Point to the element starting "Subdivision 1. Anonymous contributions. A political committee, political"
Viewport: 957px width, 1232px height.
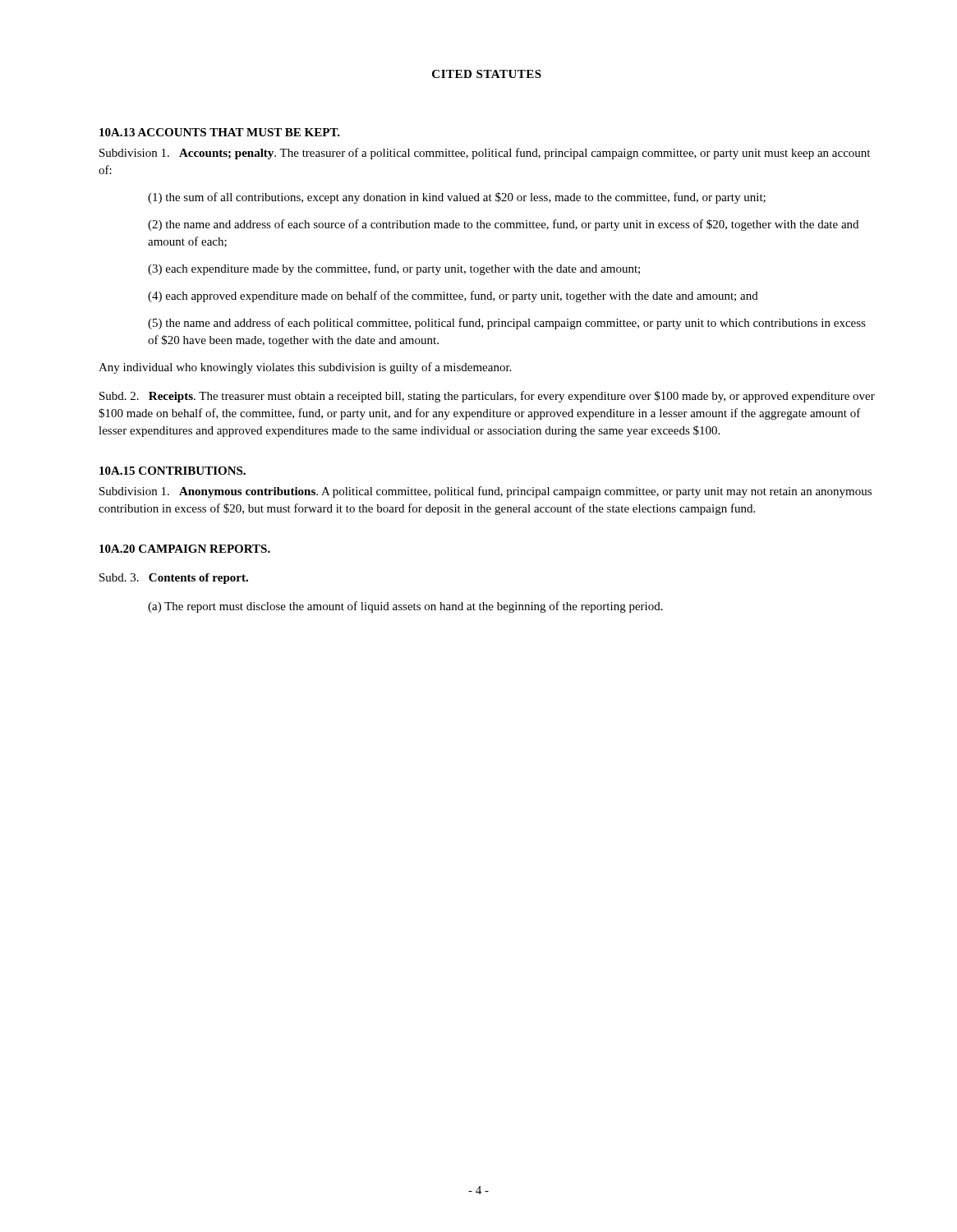tap(485, 500)
